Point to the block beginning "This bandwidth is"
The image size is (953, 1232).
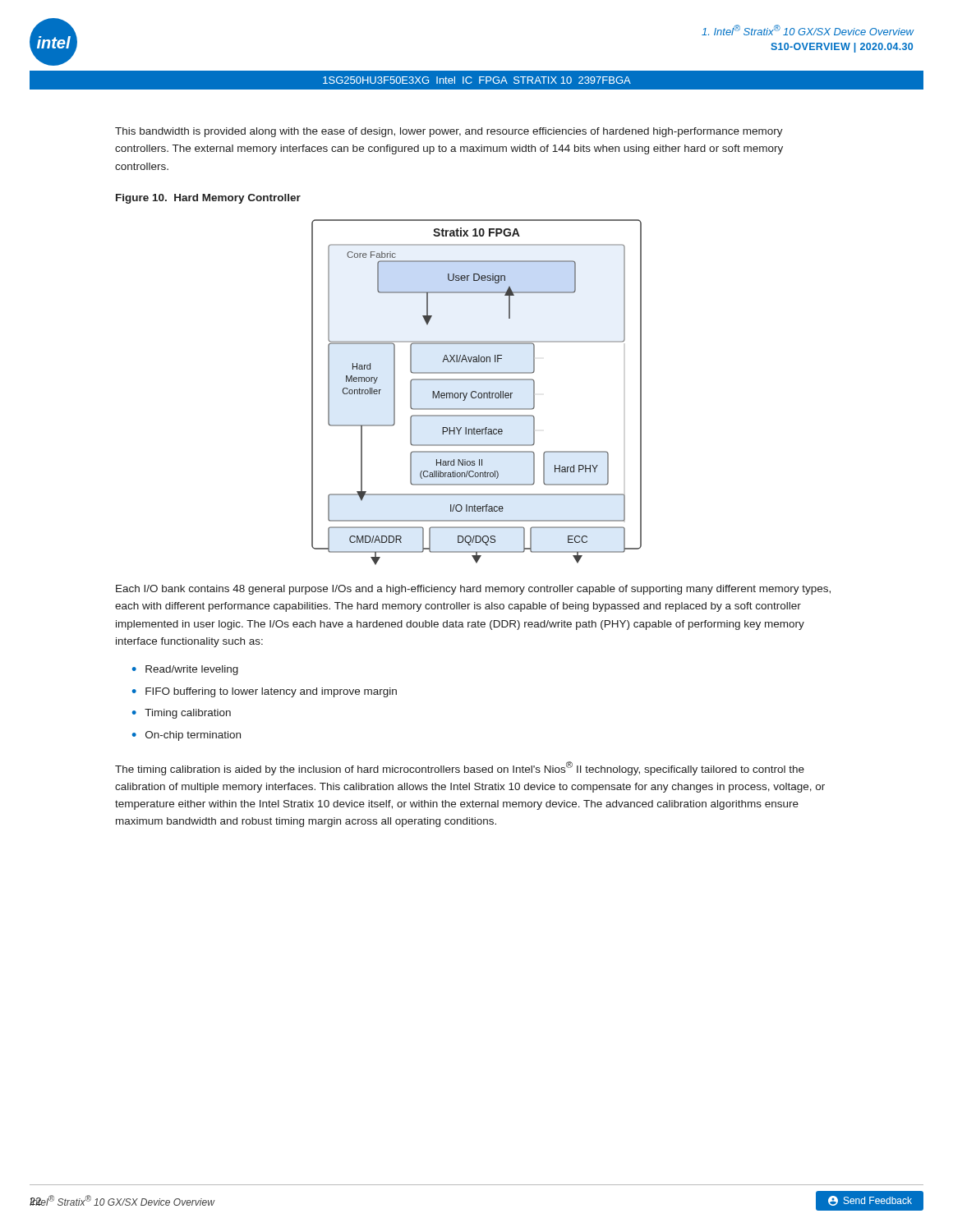[x=449, y=149]
